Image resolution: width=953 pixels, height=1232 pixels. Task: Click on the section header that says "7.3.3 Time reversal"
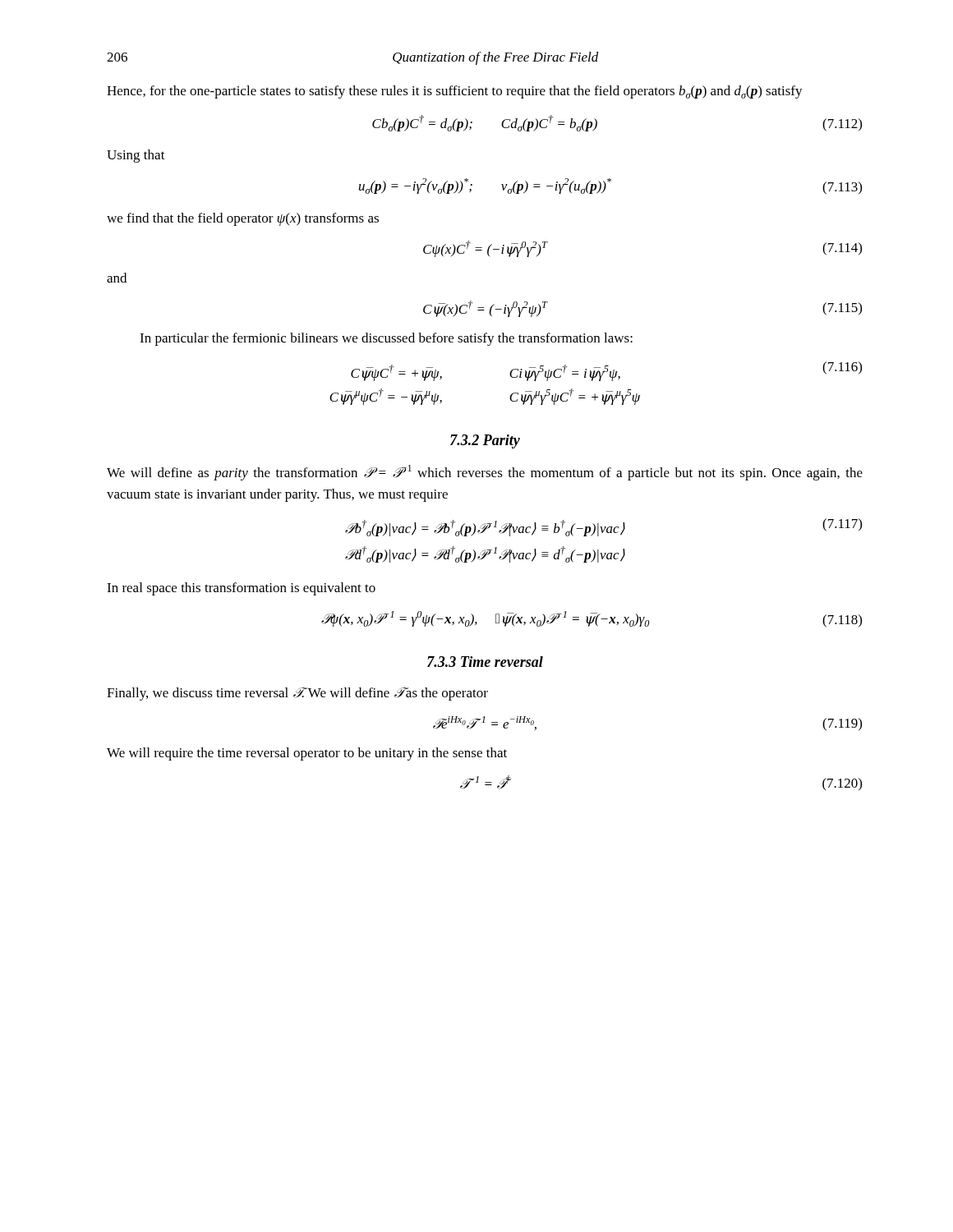[x=485, y=662]
